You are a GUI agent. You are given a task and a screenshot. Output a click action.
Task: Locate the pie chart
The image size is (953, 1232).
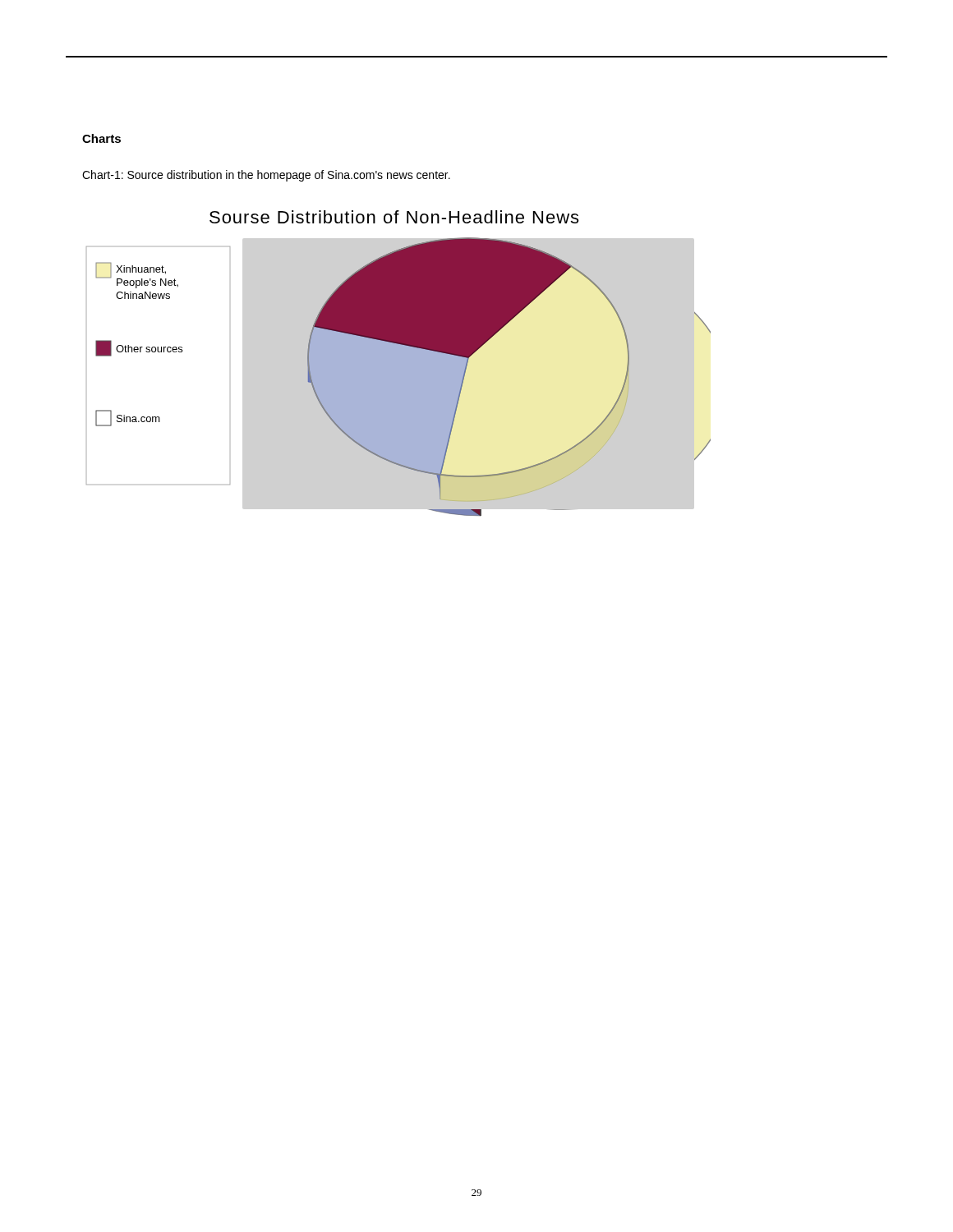tap(394, 359)
